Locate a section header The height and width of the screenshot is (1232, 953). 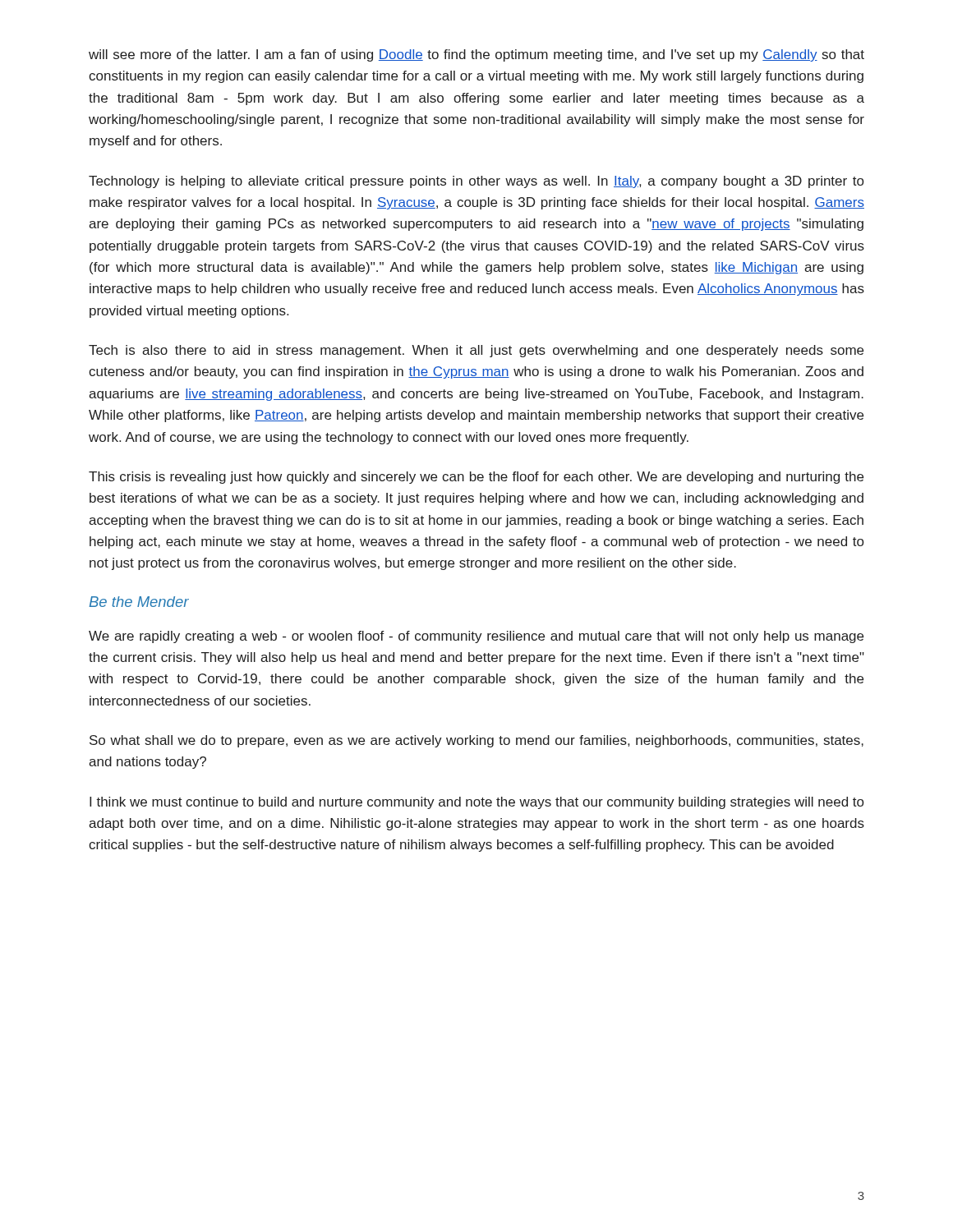pos(139,601)
